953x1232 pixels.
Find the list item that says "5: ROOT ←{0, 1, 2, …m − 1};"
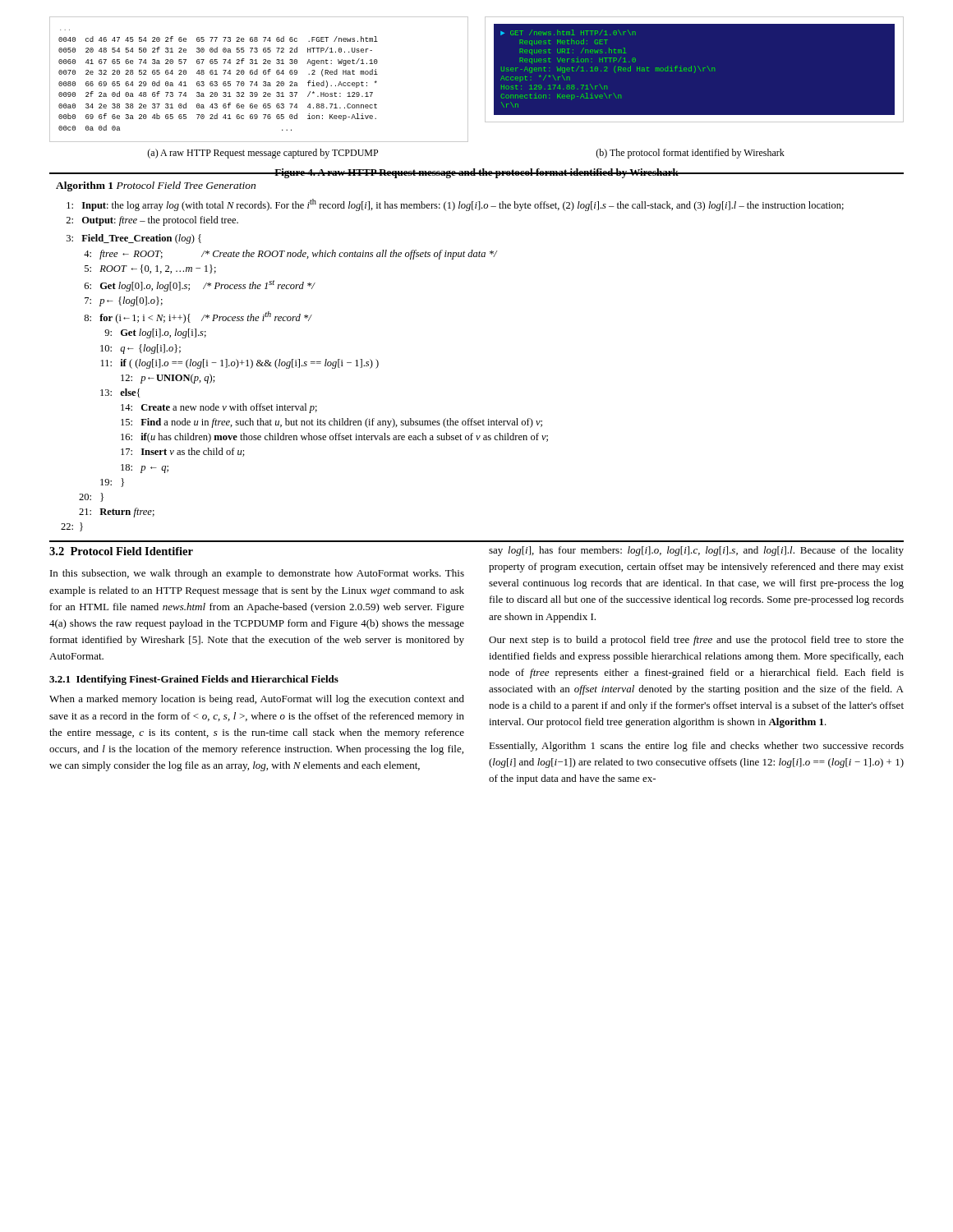click(x=145, y=268)
